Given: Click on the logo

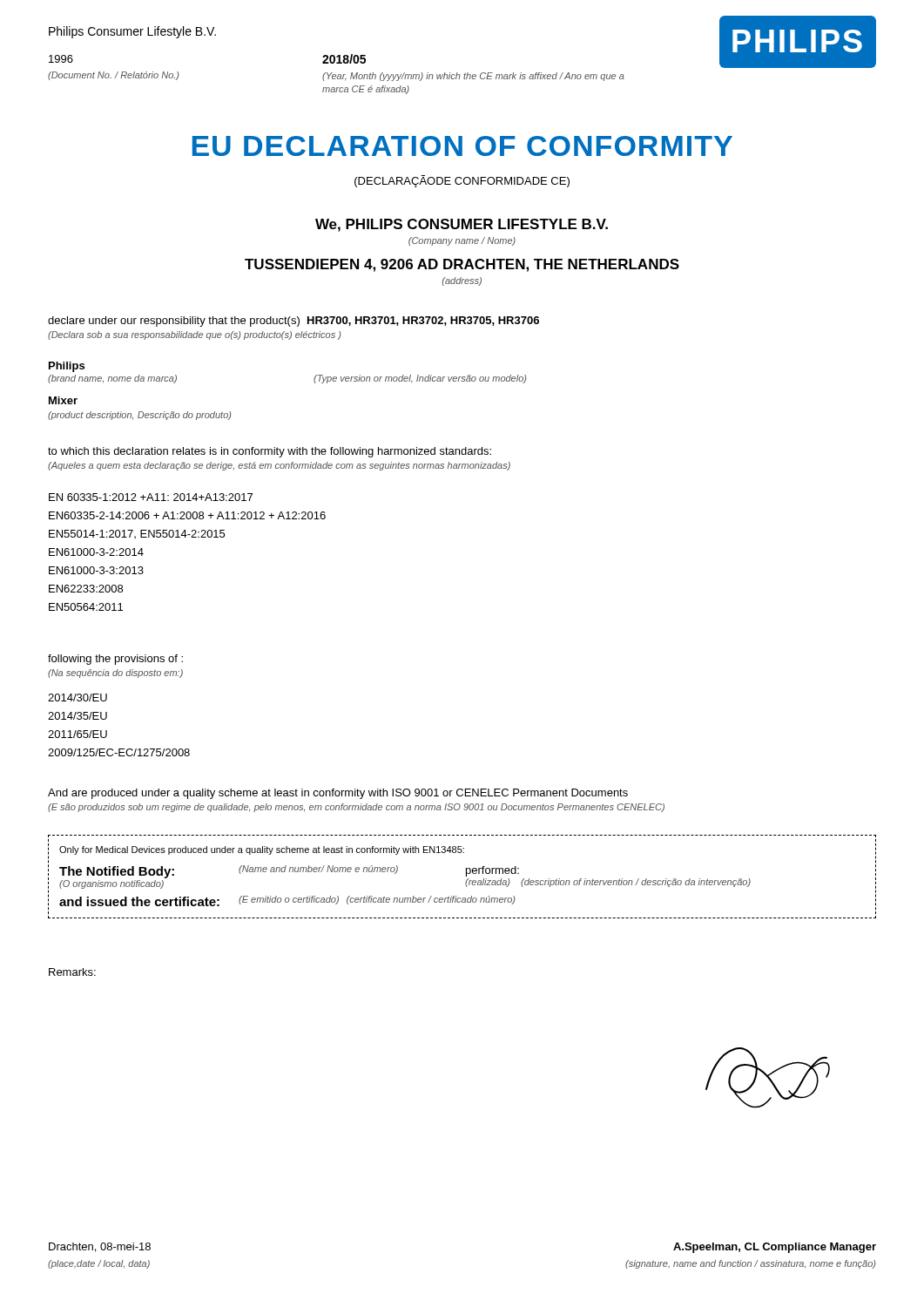Looking at the screenshot, I should (798, 43).
